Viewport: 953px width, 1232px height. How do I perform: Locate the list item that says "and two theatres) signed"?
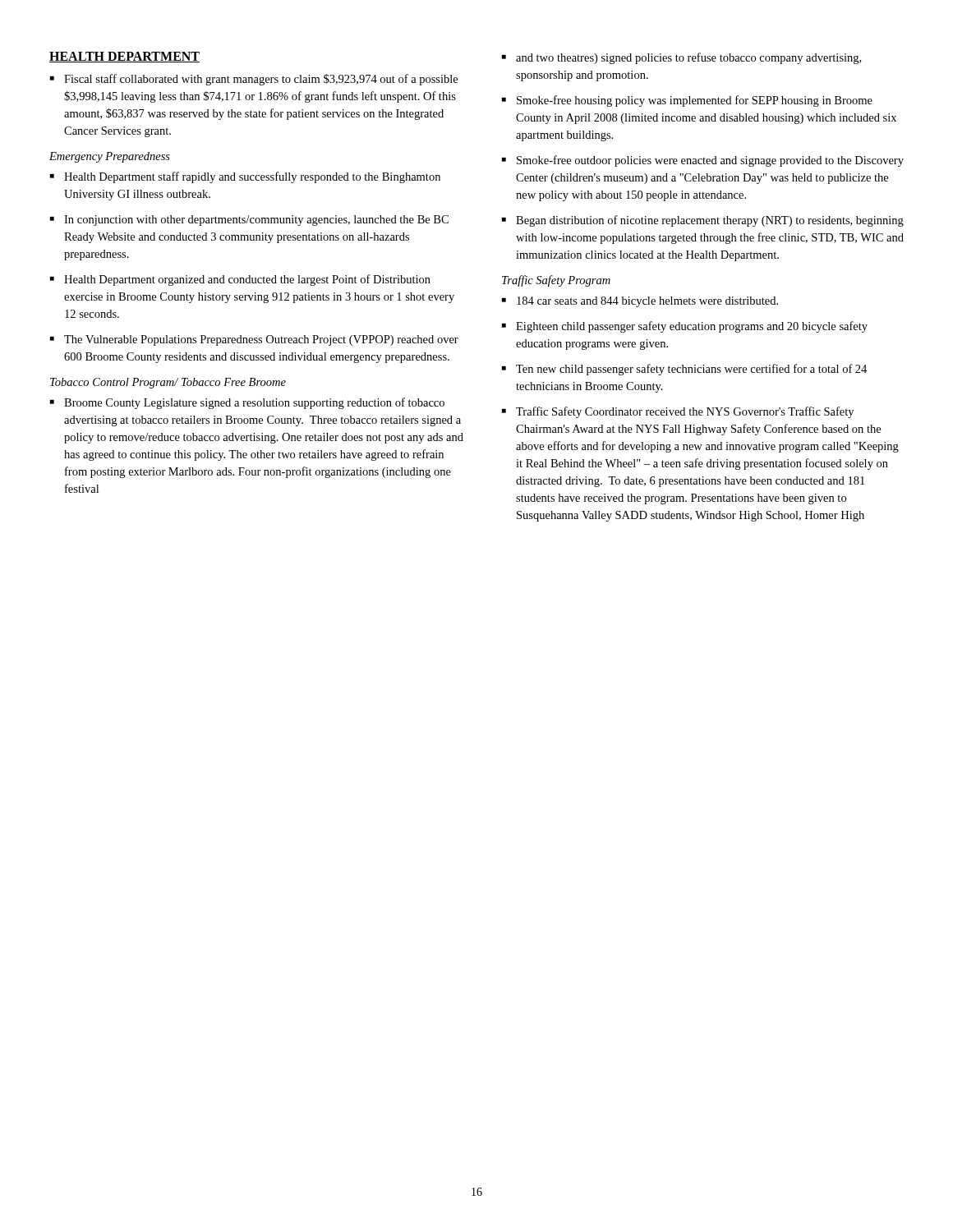(x=689, y=66)
